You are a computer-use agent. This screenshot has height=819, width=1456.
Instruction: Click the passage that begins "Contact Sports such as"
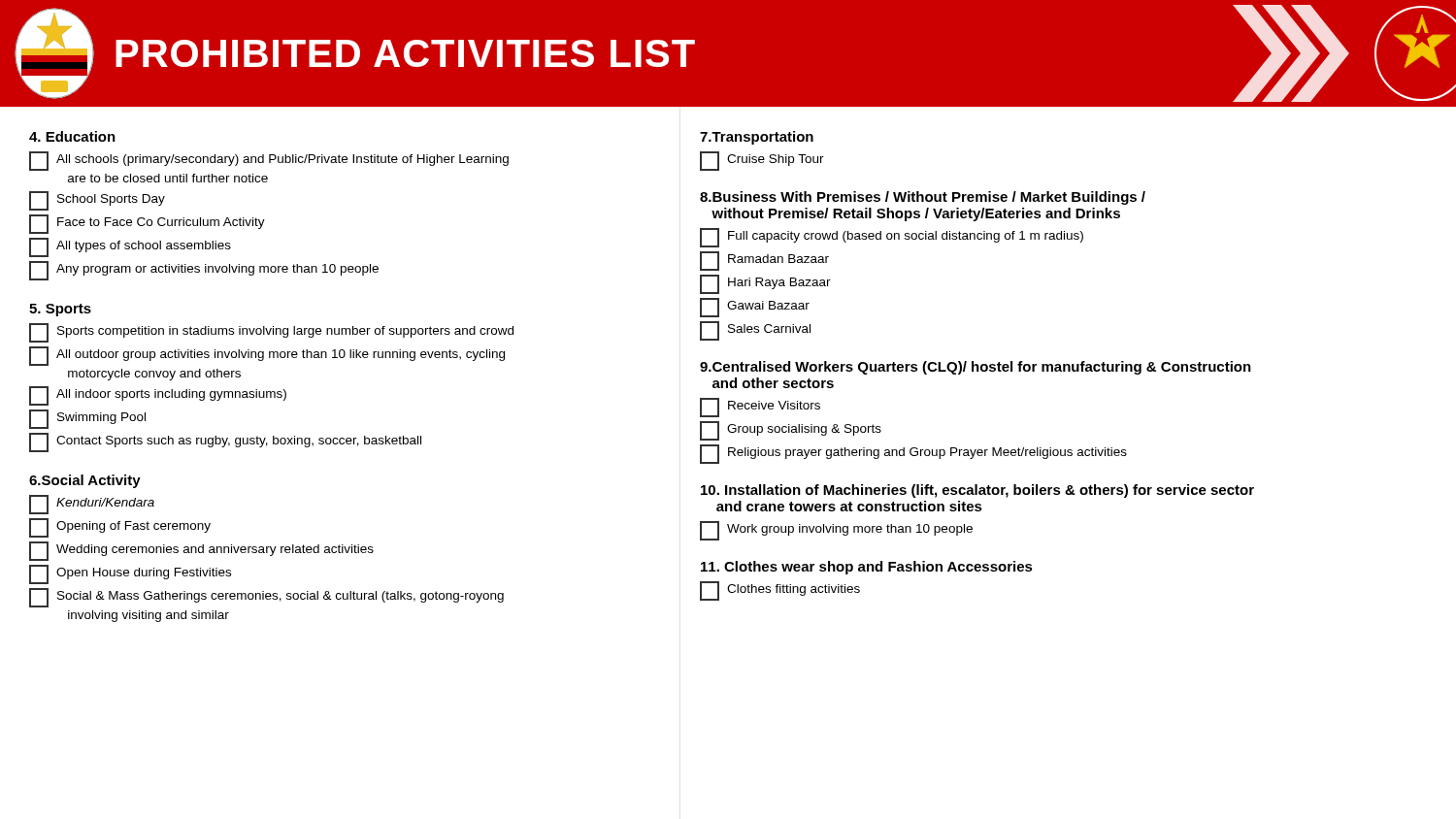[x=226, y=442]
